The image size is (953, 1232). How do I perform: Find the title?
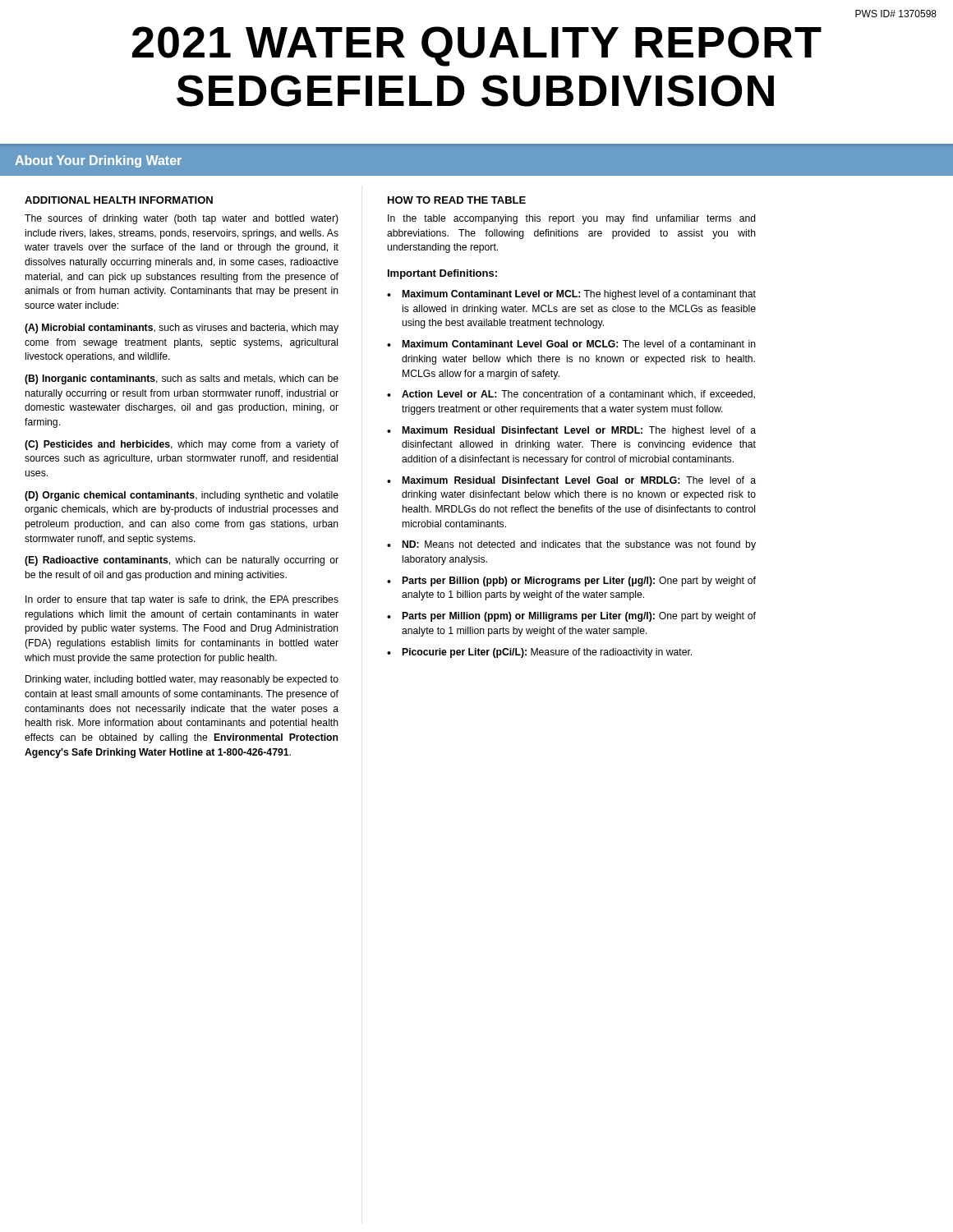click(476, 67)
